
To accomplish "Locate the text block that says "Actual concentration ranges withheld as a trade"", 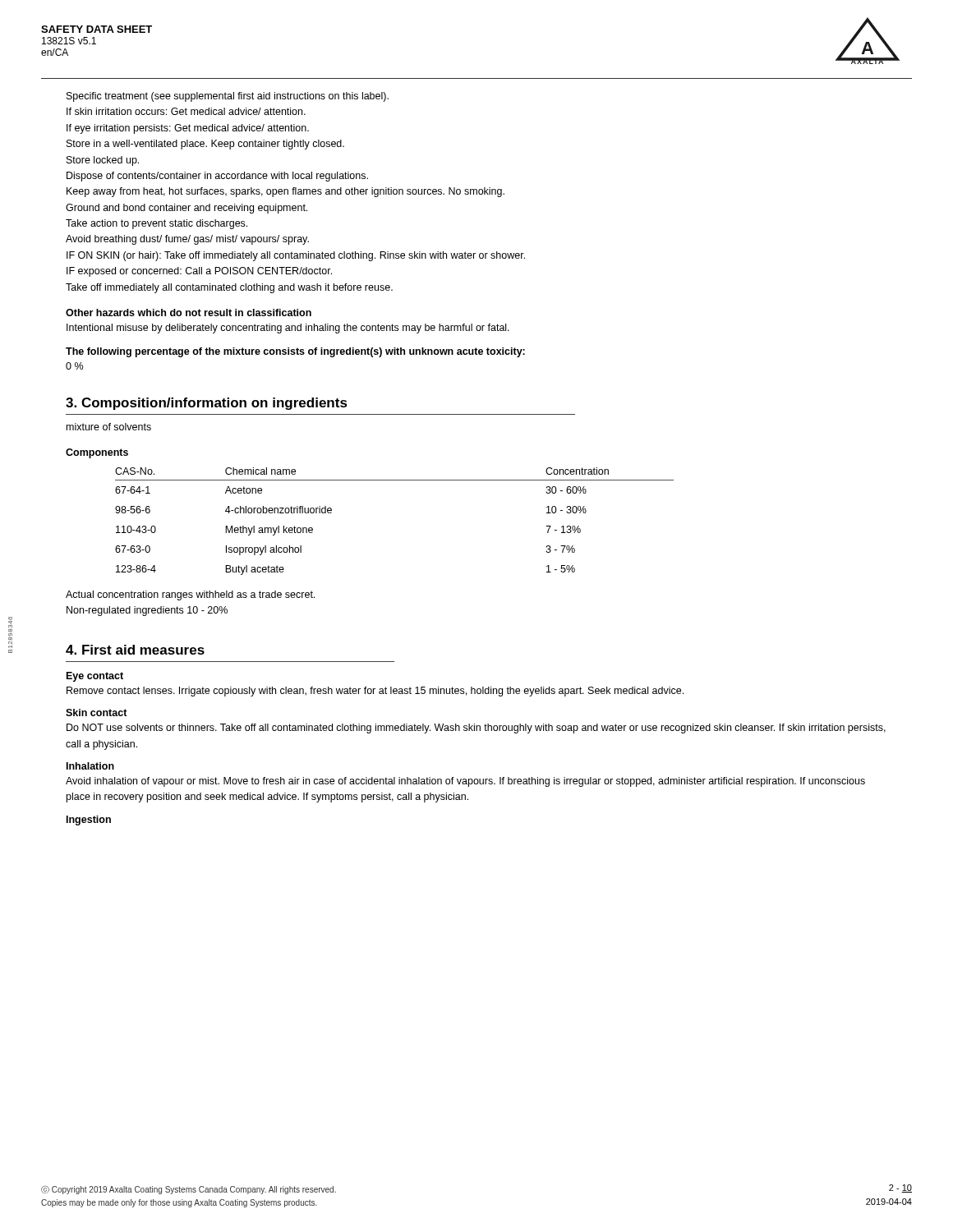I will pos(191,603).
